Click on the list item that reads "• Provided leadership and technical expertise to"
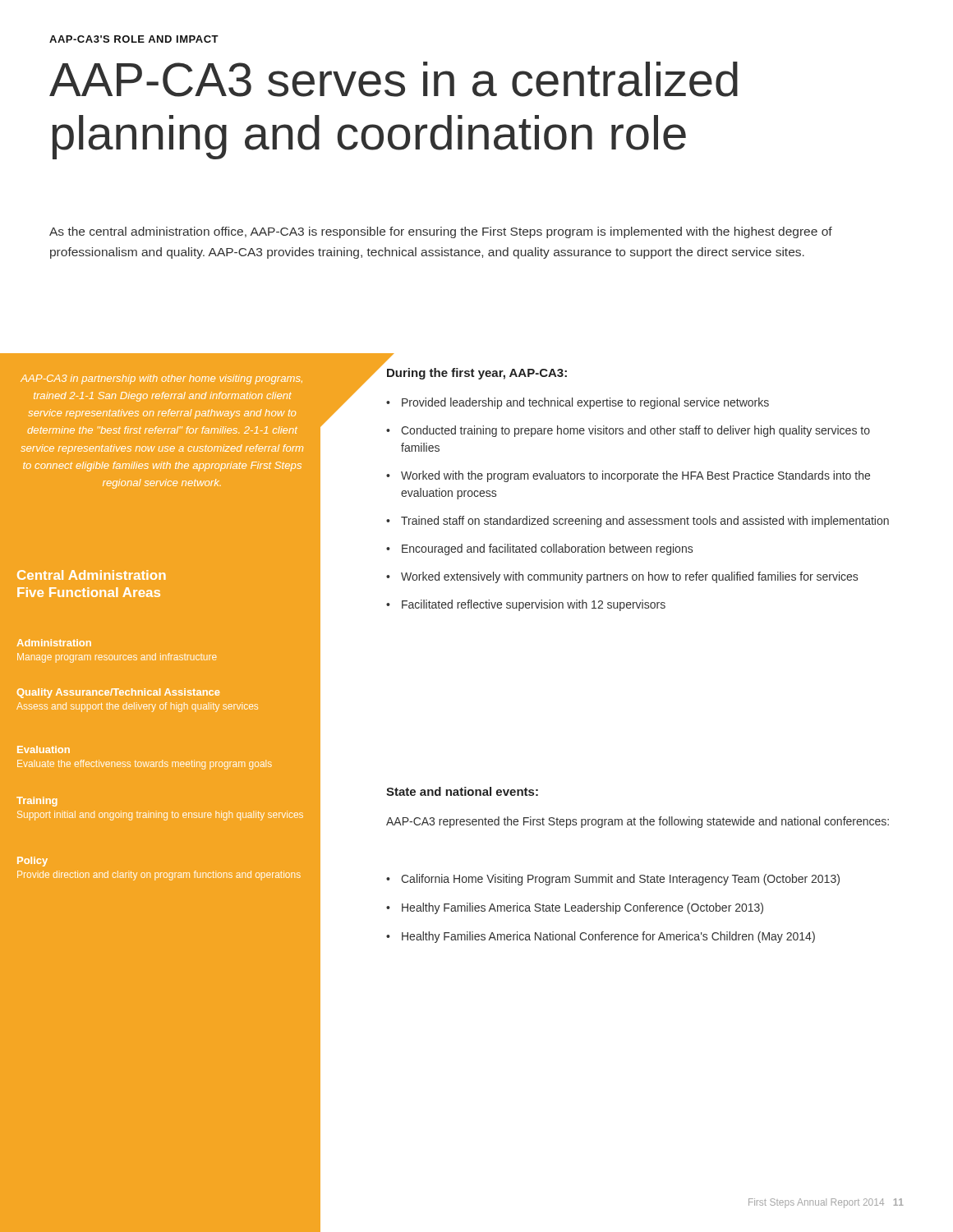953x1232 pixels. point(578,403)
